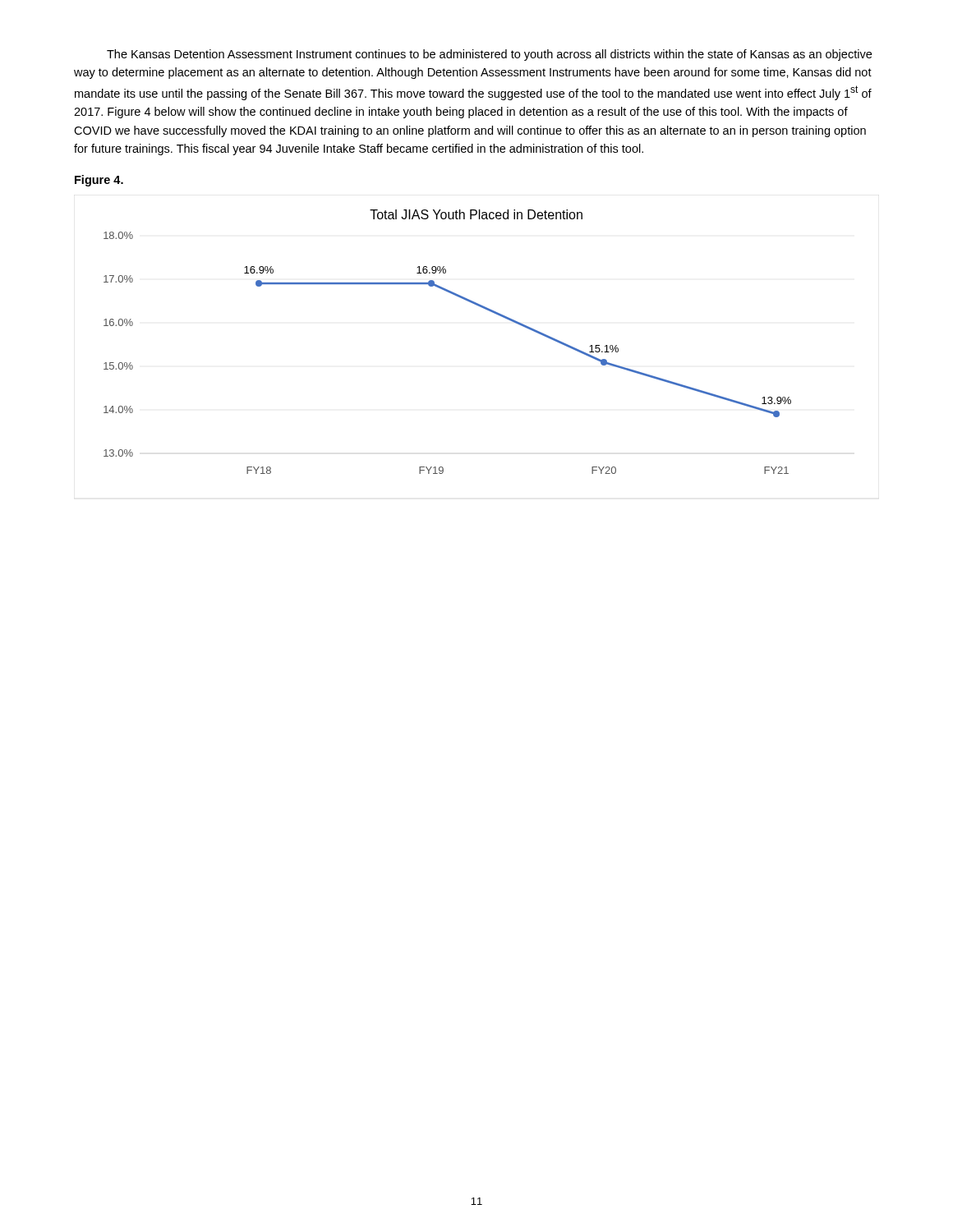Select the line chart

tap(476, 360)
